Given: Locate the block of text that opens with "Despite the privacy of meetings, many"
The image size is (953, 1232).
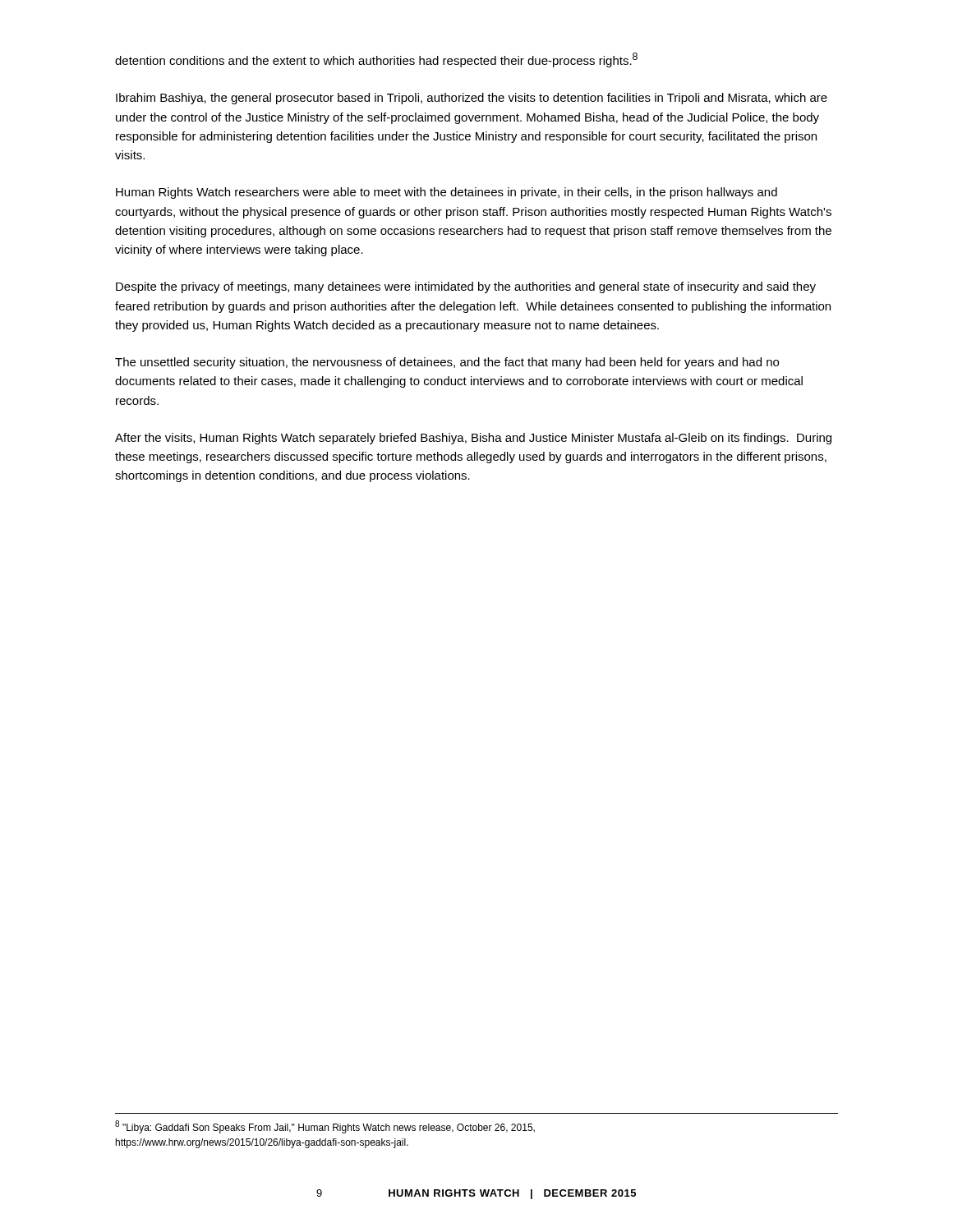Looking at the screenshot, I should pyautogui.click(x=473, y=306).
